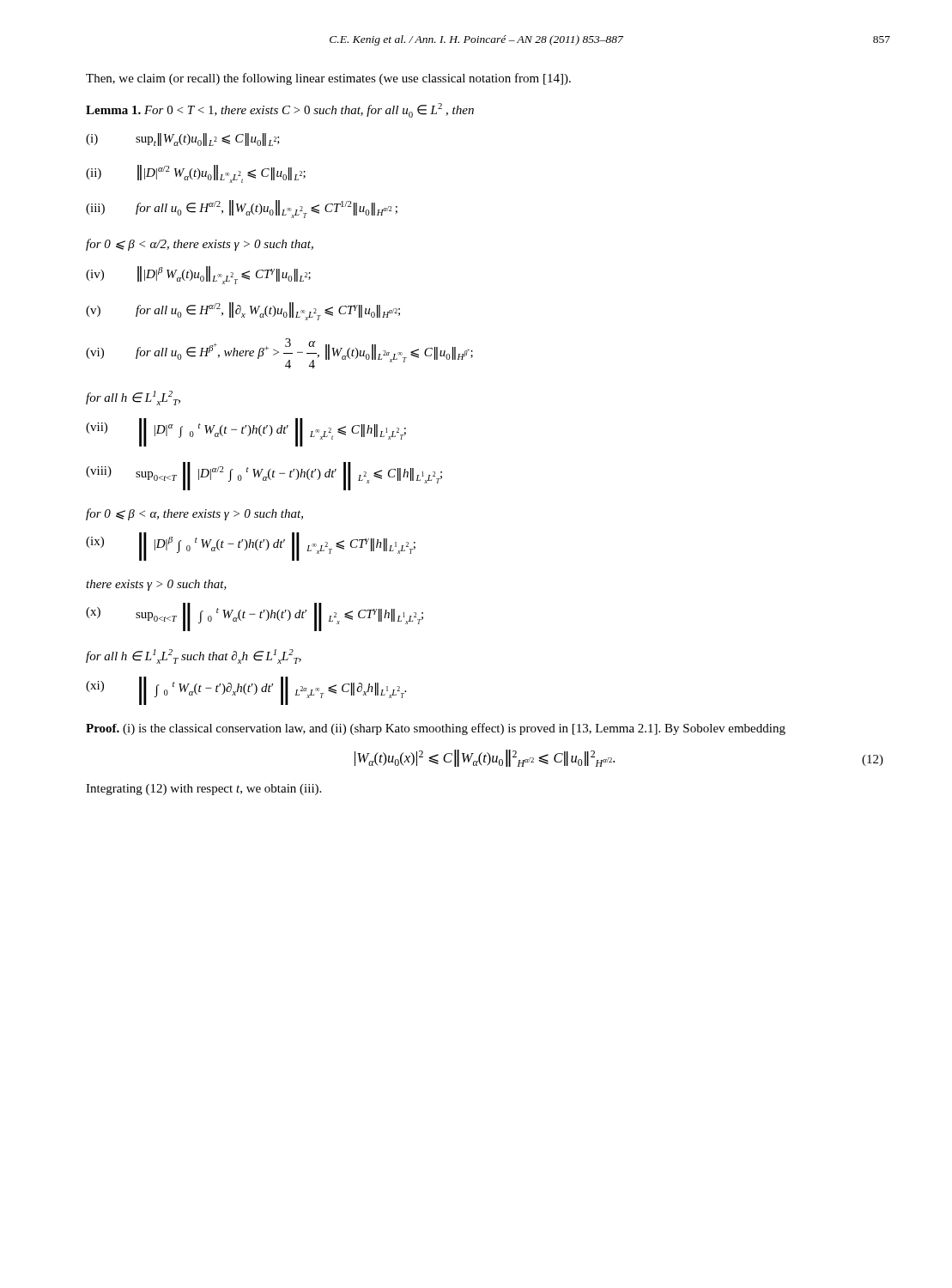Point to the element starting "for all h ∈ L1xL2T,"
Viewport: 952px width, 1288px height.
click(133, 398)
